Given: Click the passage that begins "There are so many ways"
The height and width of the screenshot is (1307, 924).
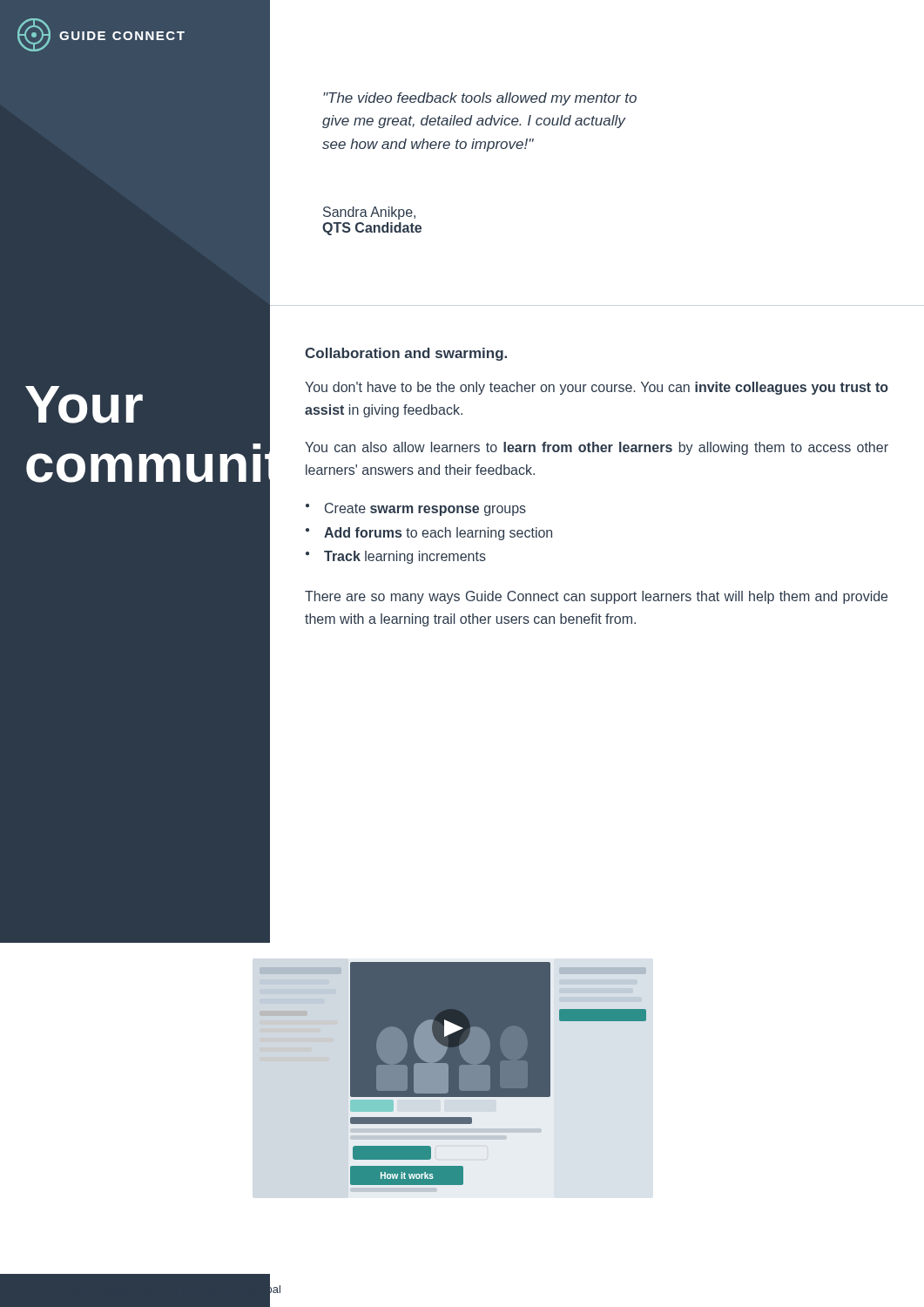Looking at the screenshot, I should [597, 607].
